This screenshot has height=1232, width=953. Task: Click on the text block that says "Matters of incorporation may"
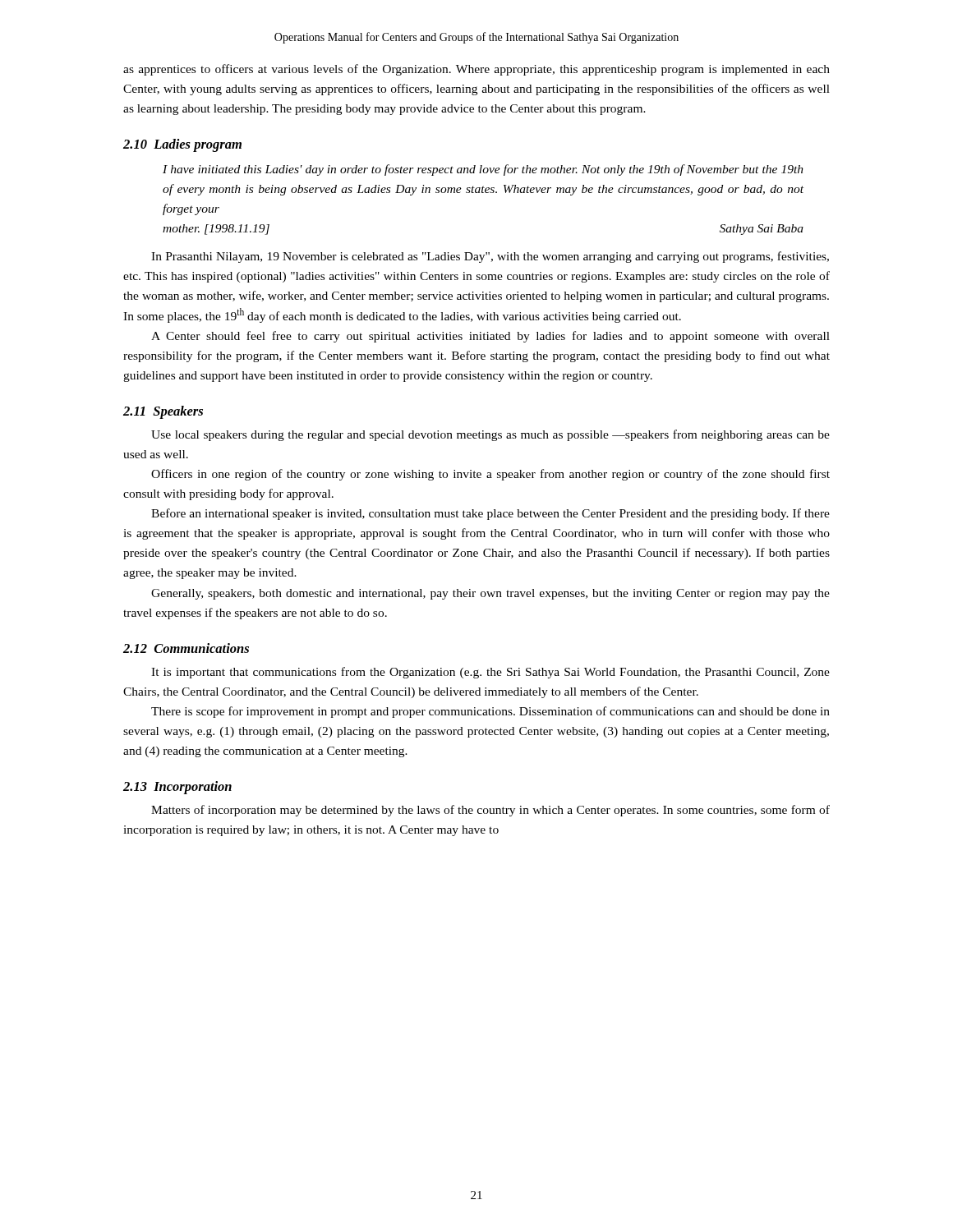pos(476,819)
